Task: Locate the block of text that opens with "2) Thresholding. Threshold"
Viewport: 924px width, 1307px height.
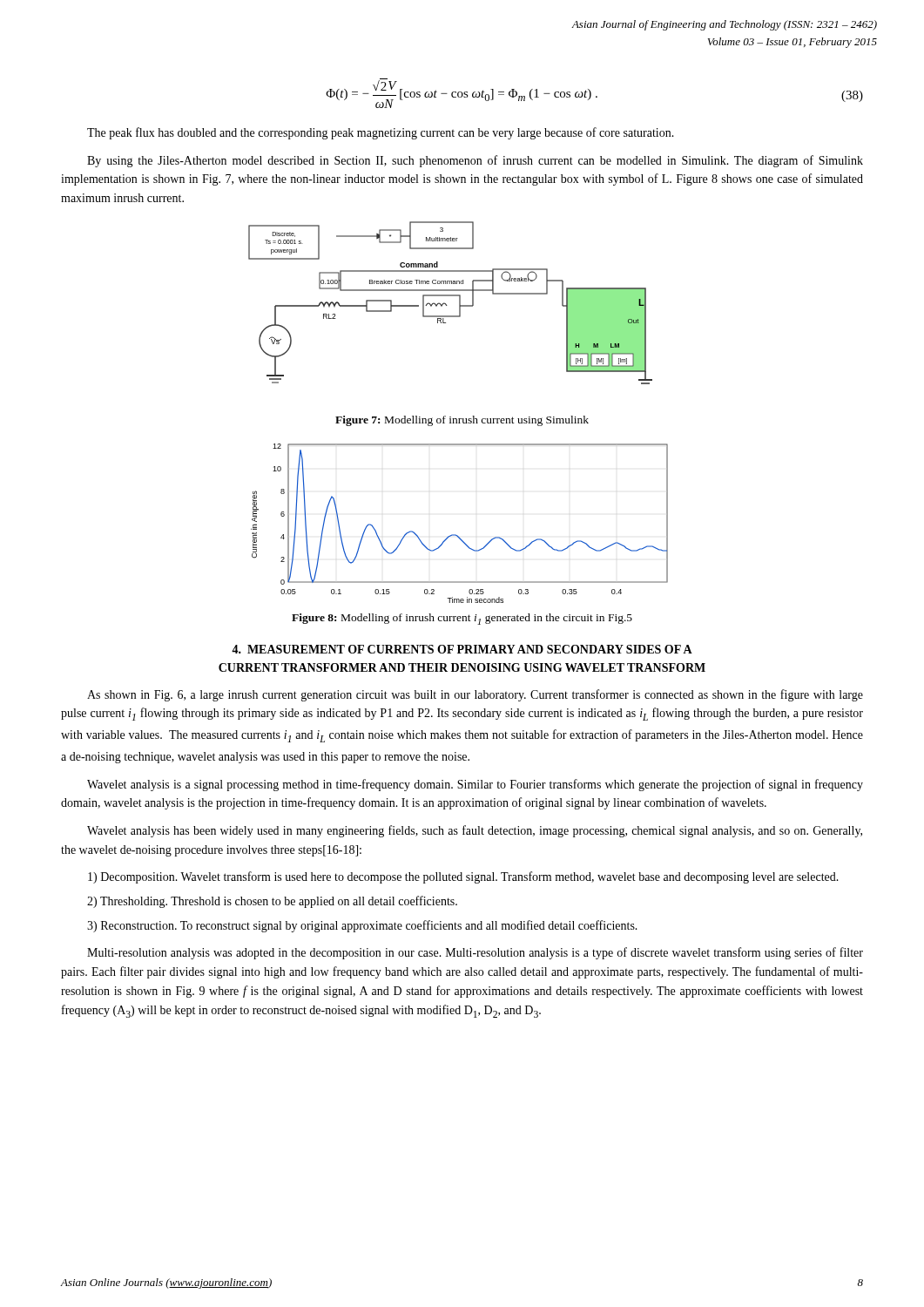Action: click(272, 902)
